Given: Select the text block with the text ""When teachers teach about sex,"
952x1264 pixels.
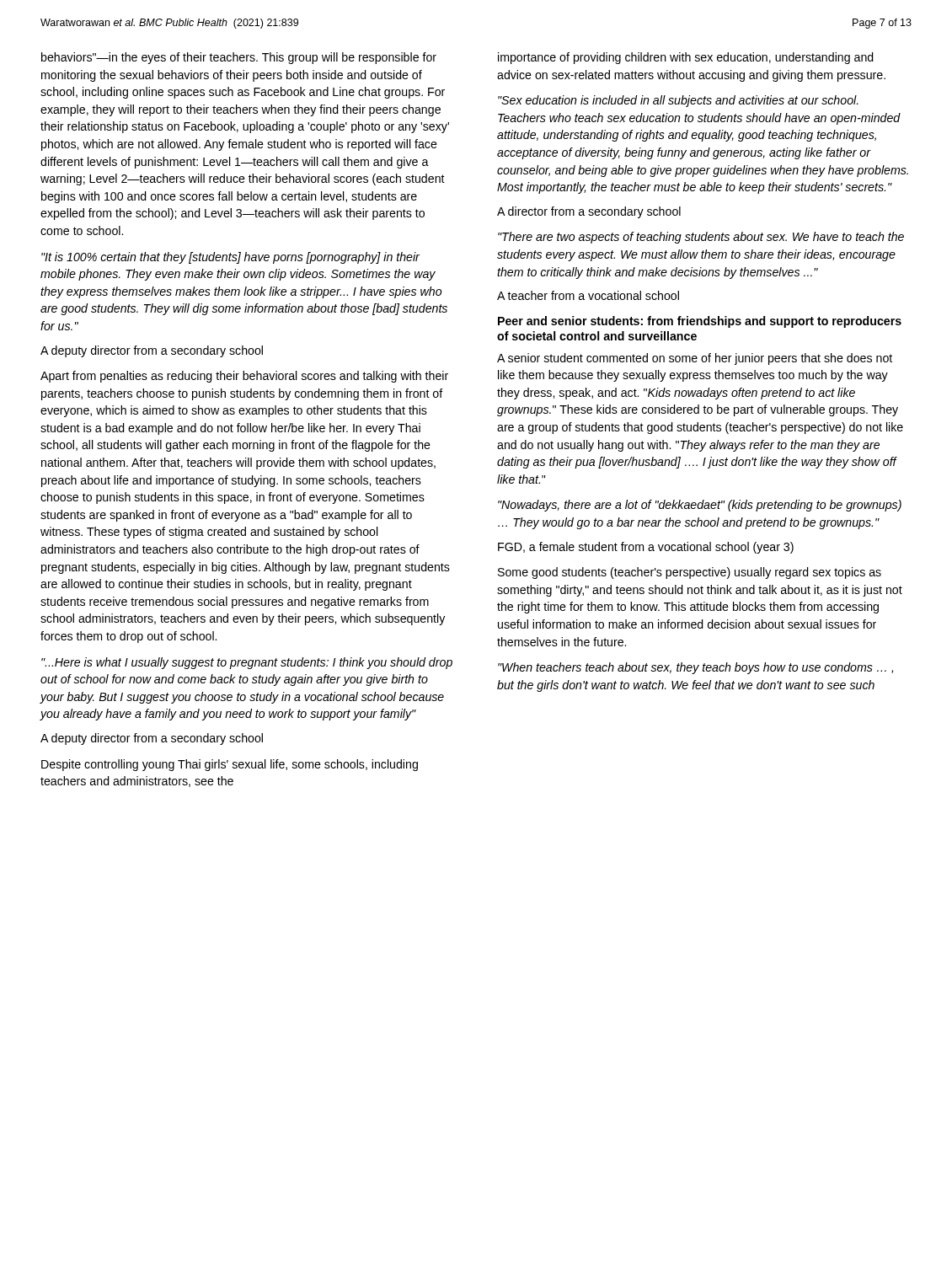Looking at the screenshot, I should 703,676.
